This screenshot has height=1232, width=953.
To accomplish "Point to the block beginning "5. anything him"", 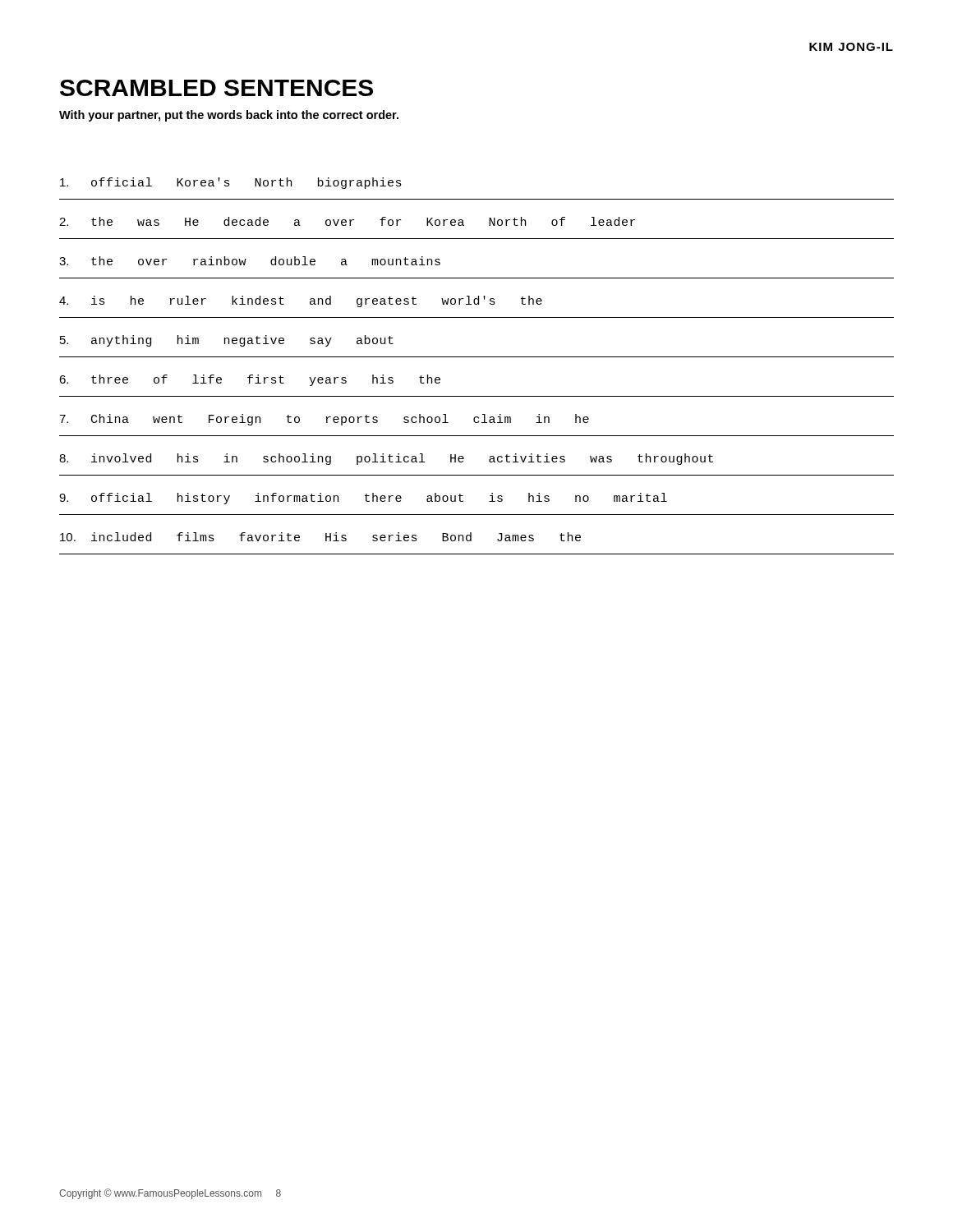I will click(227, 341).
